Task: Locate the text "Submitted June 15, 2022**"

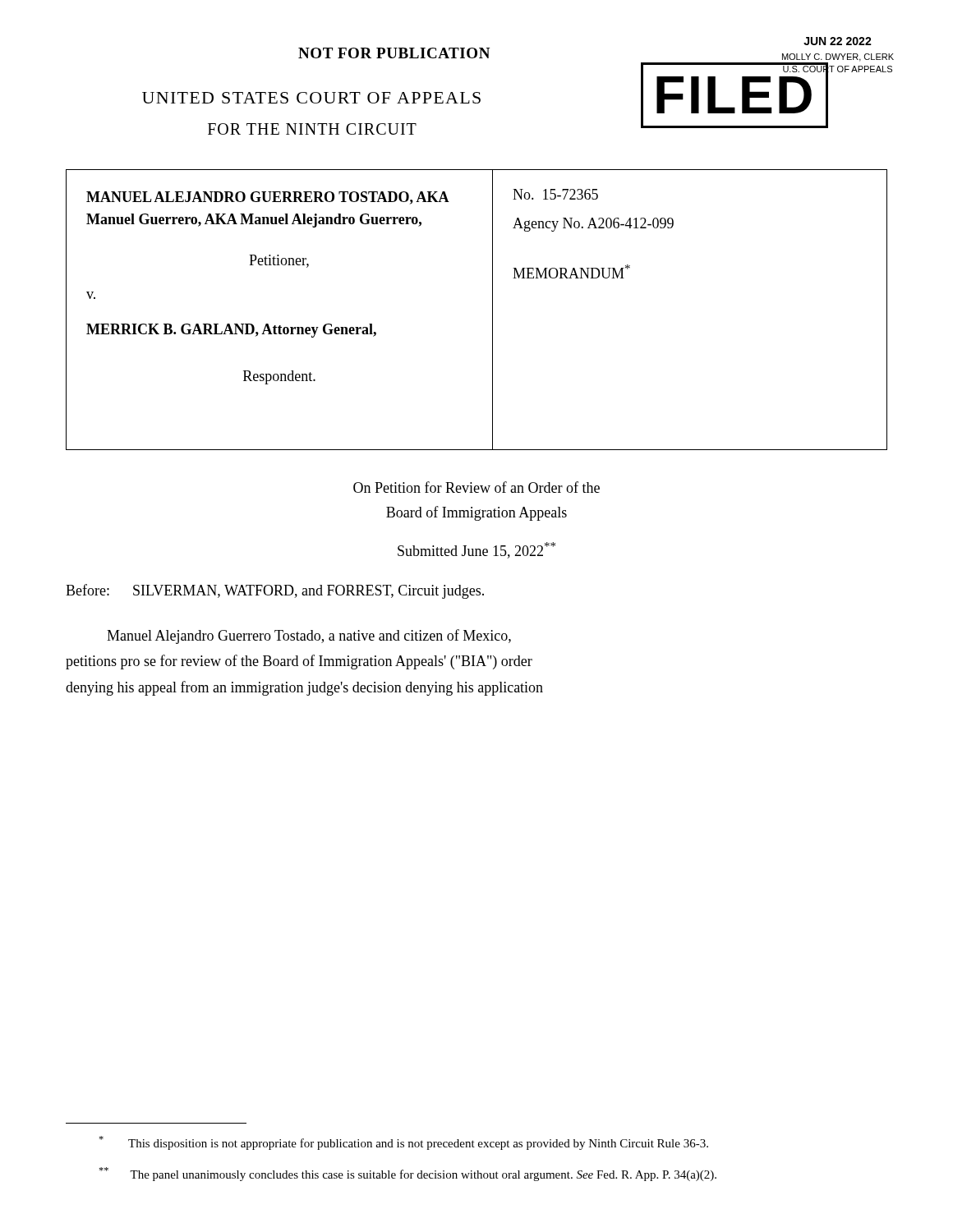Action: (476, 550)
